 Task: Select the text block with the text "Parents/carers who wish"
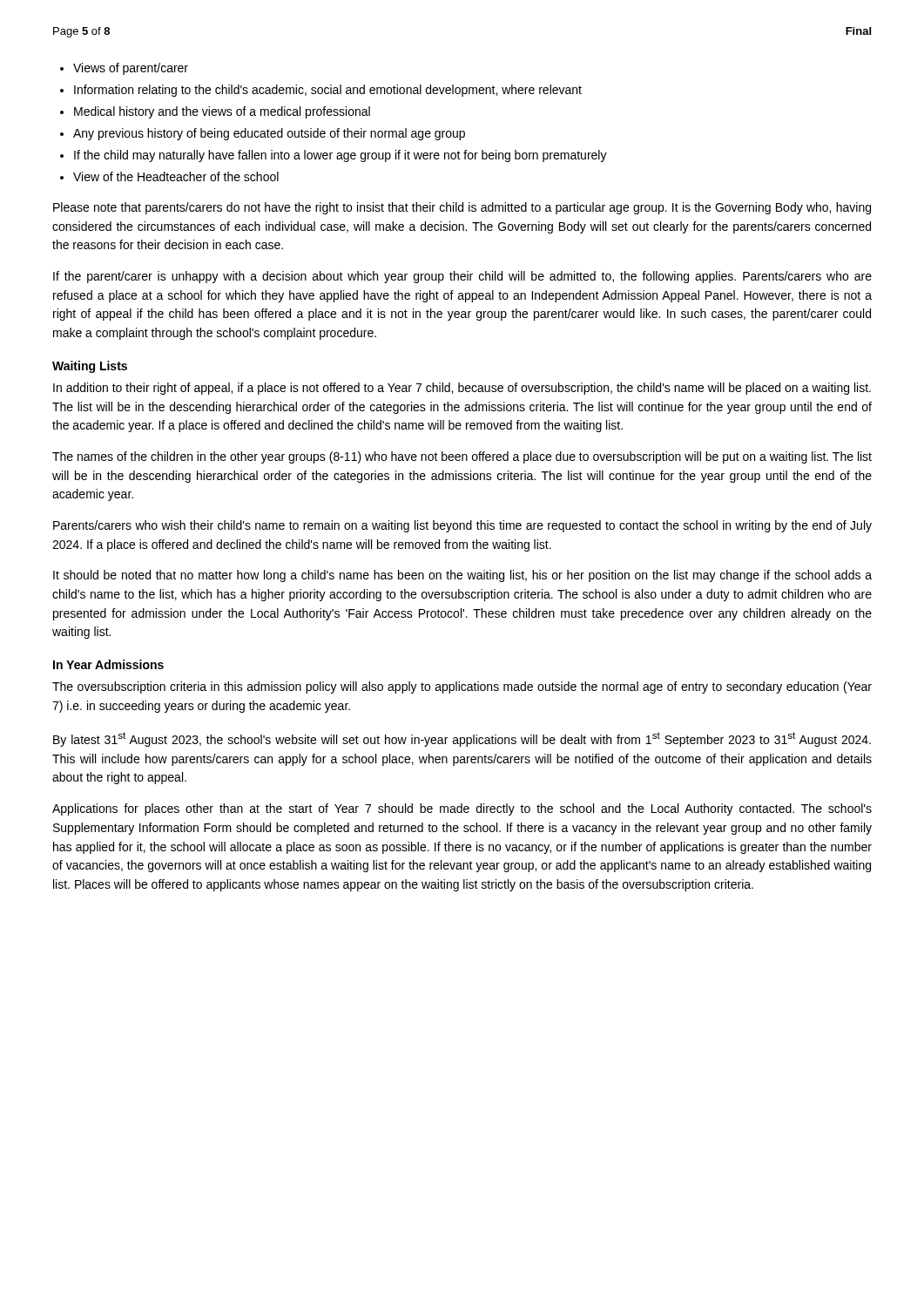pyautogui.click(x=462, y=535)
